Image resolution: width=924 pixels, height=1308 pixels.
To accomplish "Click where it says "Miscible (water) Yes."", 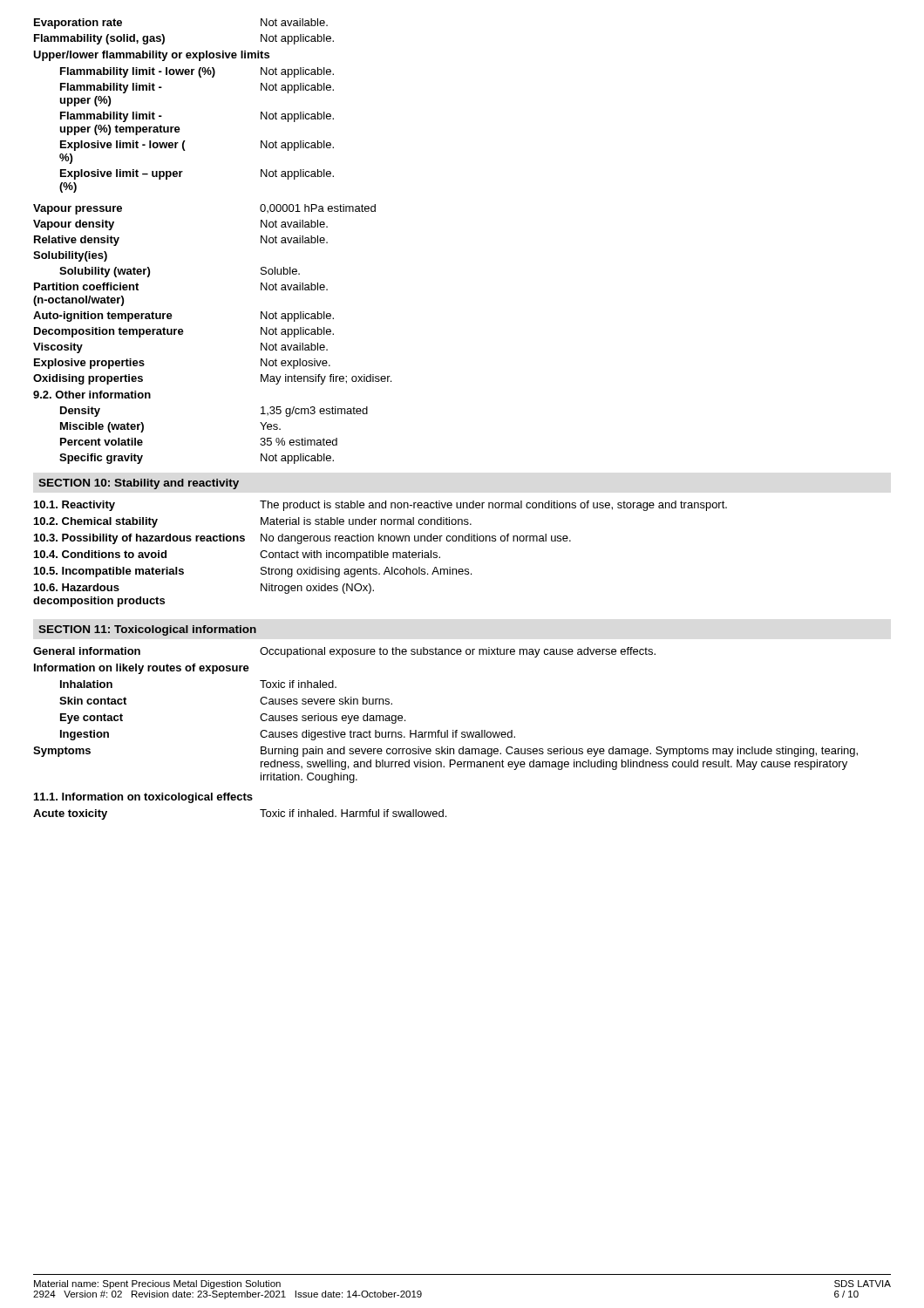I will click(101, 427).
